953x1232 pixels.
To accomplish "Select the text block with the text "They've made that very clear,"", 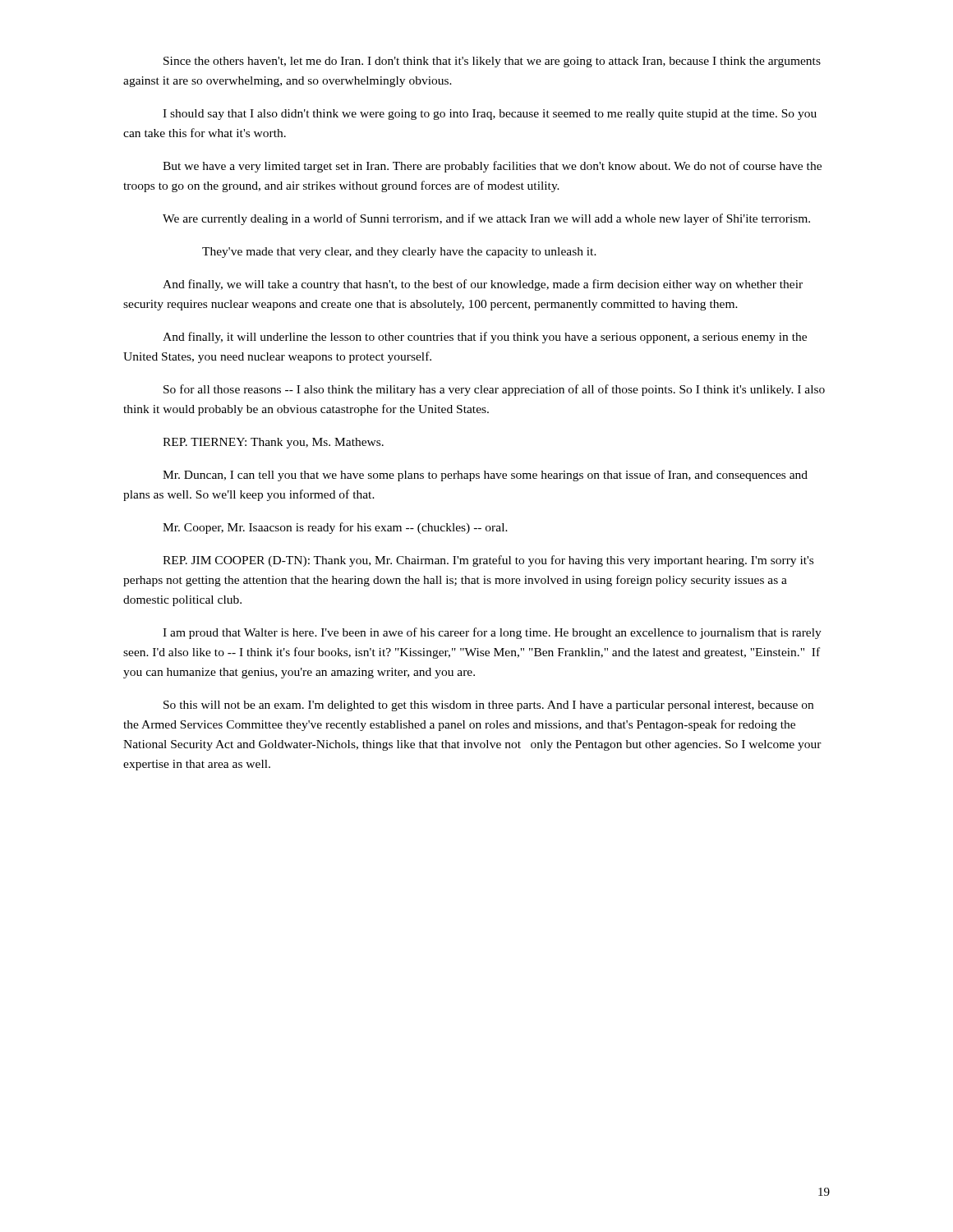I will coord(399,251).
